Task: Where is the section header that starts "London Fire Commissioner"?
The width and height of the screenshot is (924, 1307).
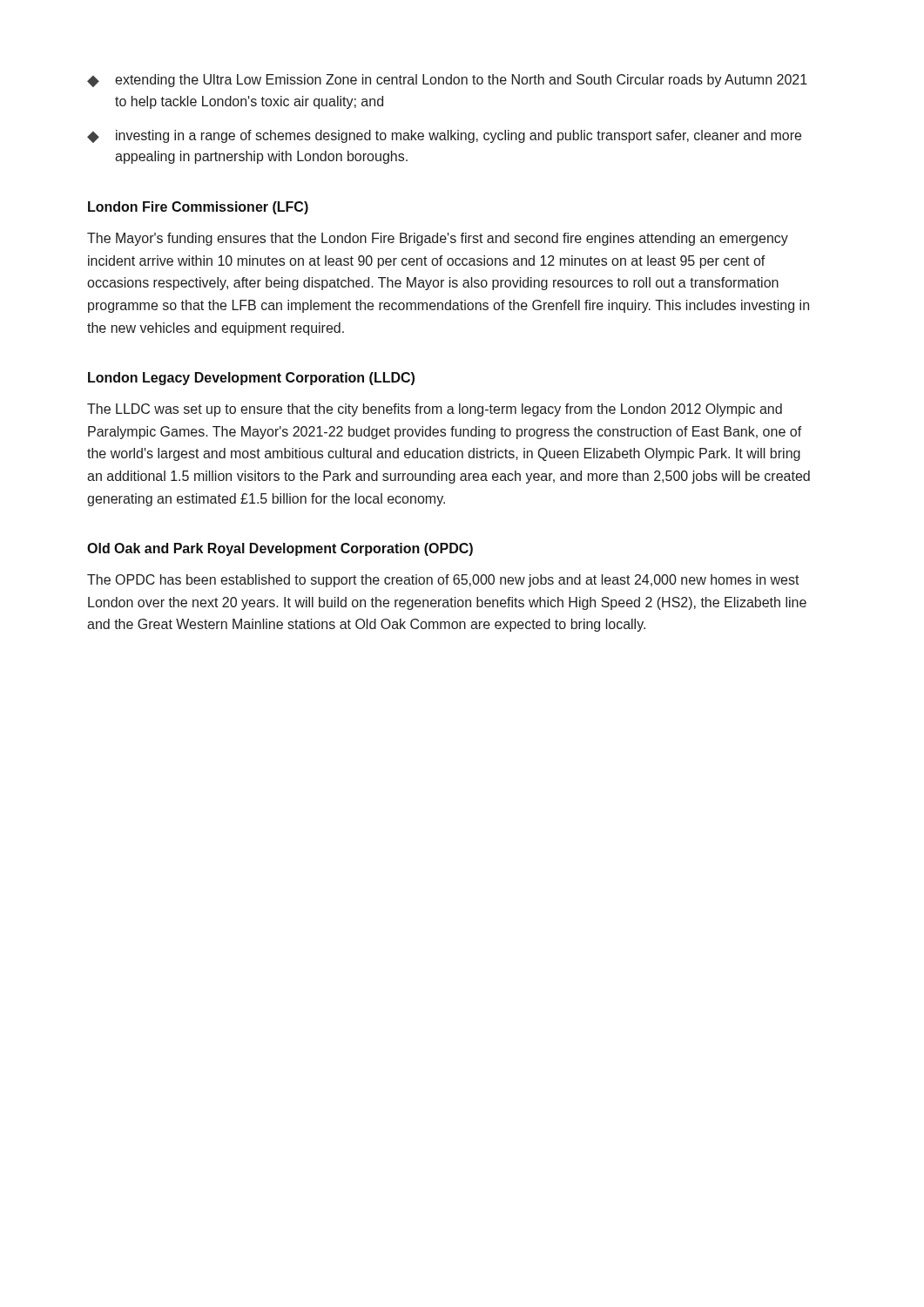Action: [198, 207]
